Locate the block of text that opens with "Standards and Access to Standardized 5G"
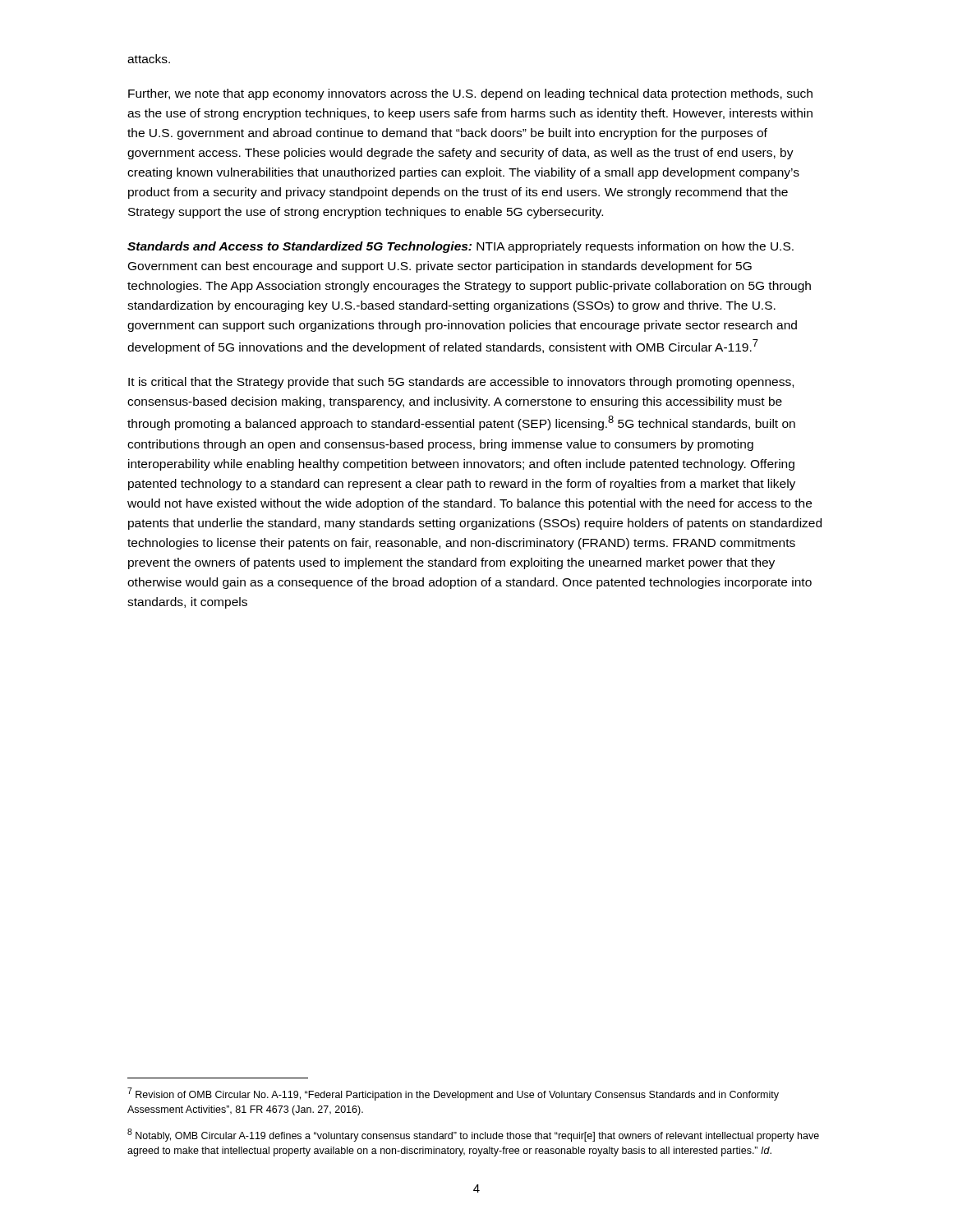 click(x=469, y=297)
